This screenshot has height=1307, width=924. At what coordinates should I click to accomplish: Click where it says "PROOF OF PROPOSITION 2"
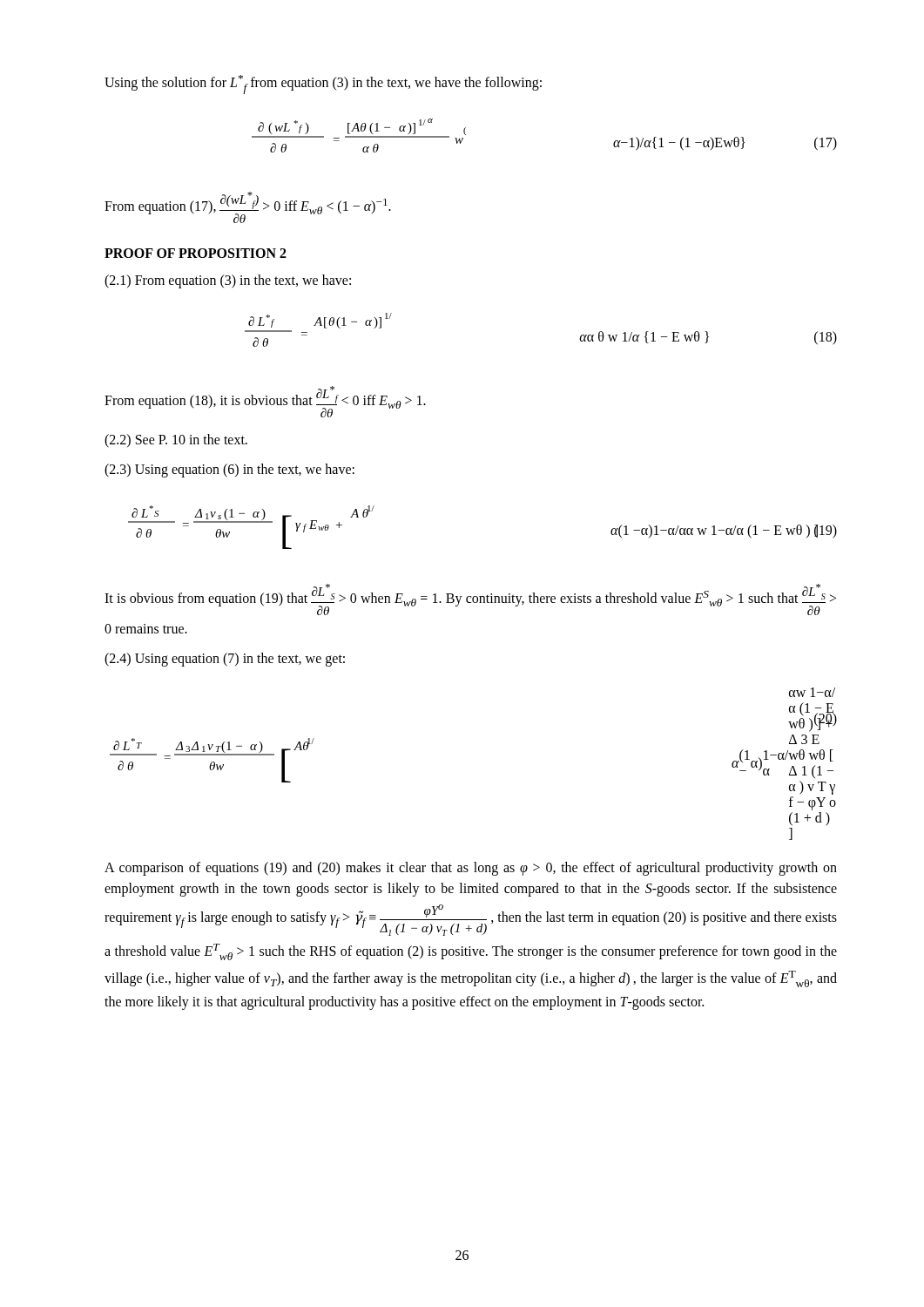196,253
